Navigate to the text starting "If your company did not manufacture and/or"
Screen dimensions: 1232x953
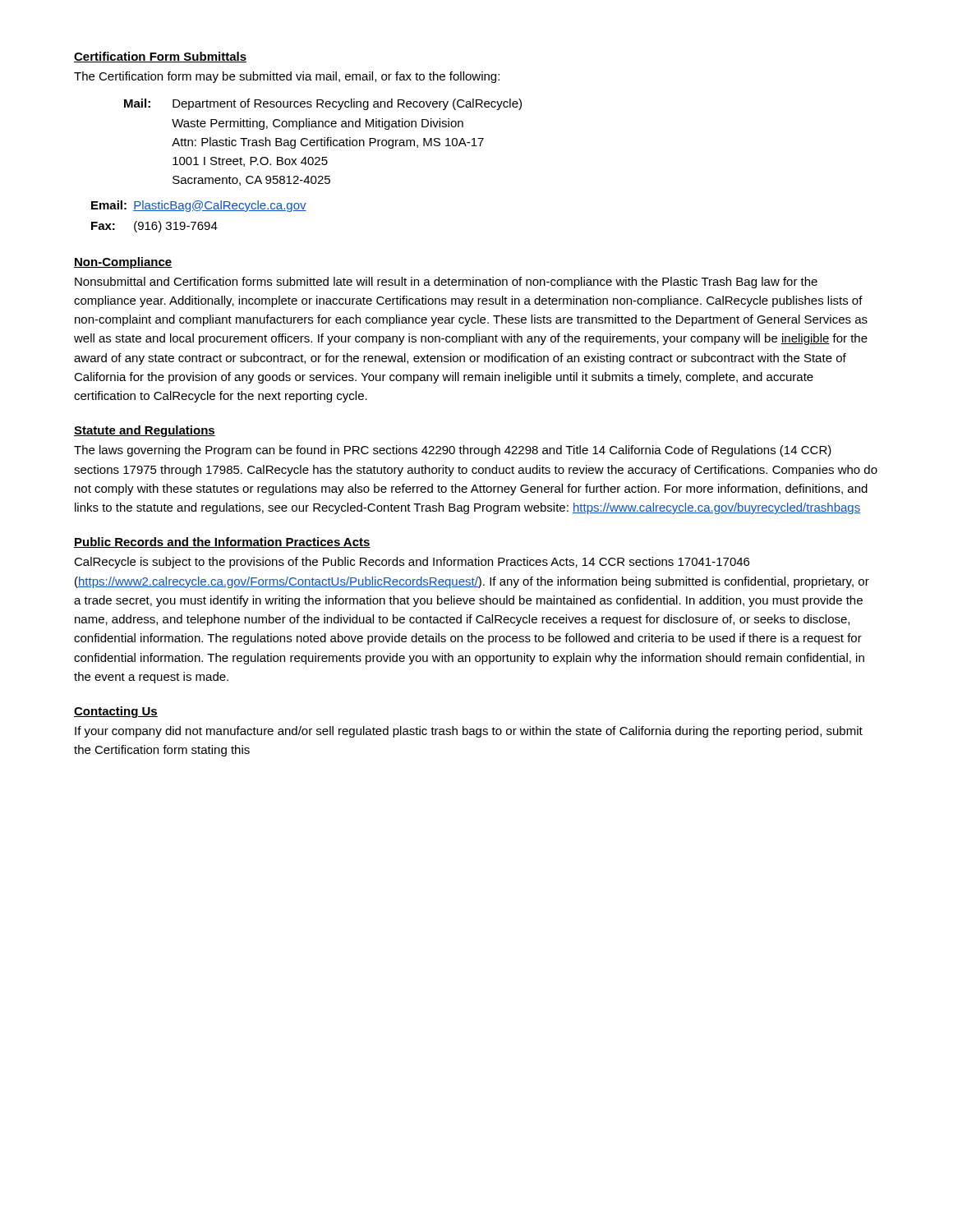coord(468,740)
